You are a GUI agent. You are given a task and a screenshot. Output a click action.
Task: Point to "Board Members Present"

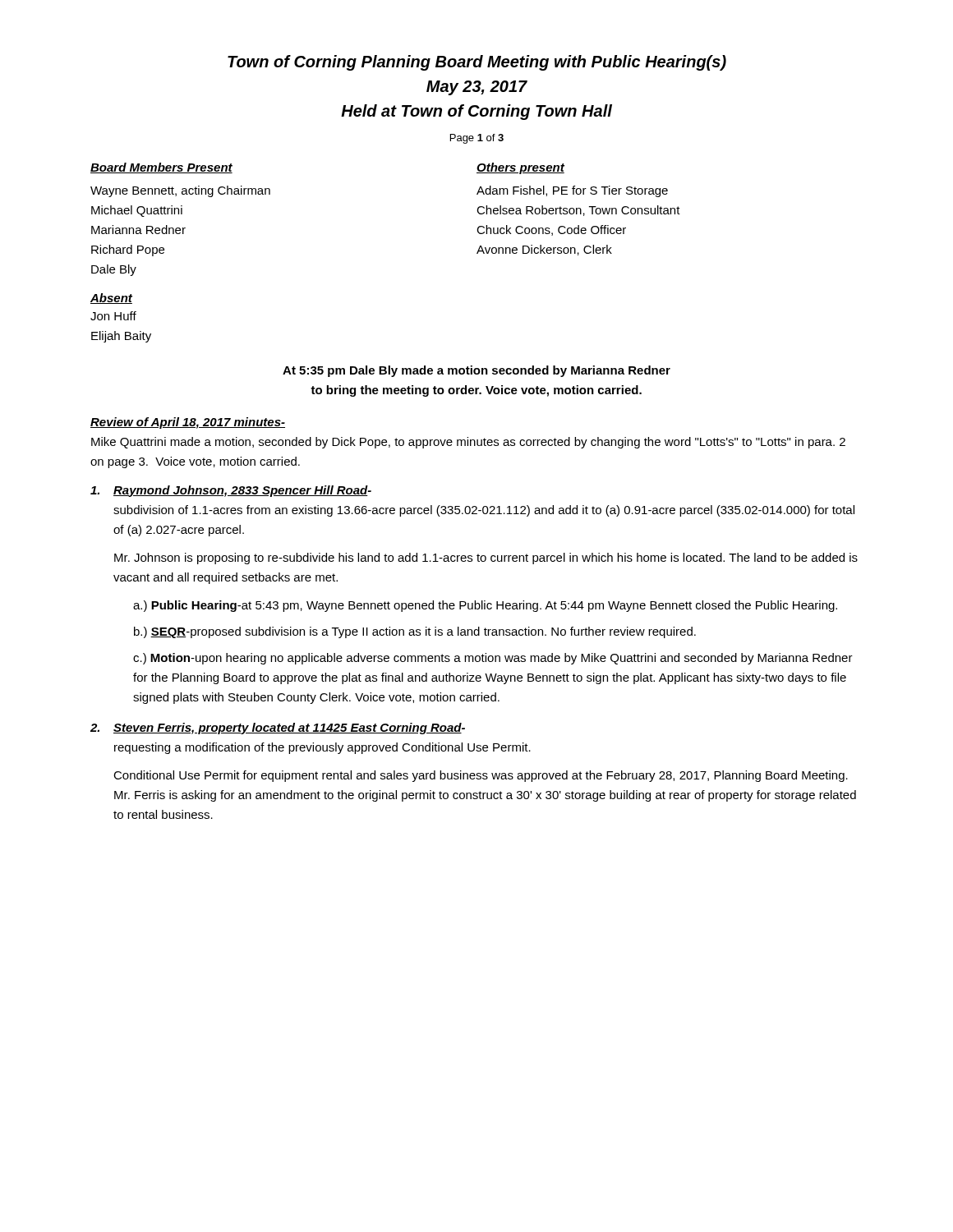tap(161, 167)
